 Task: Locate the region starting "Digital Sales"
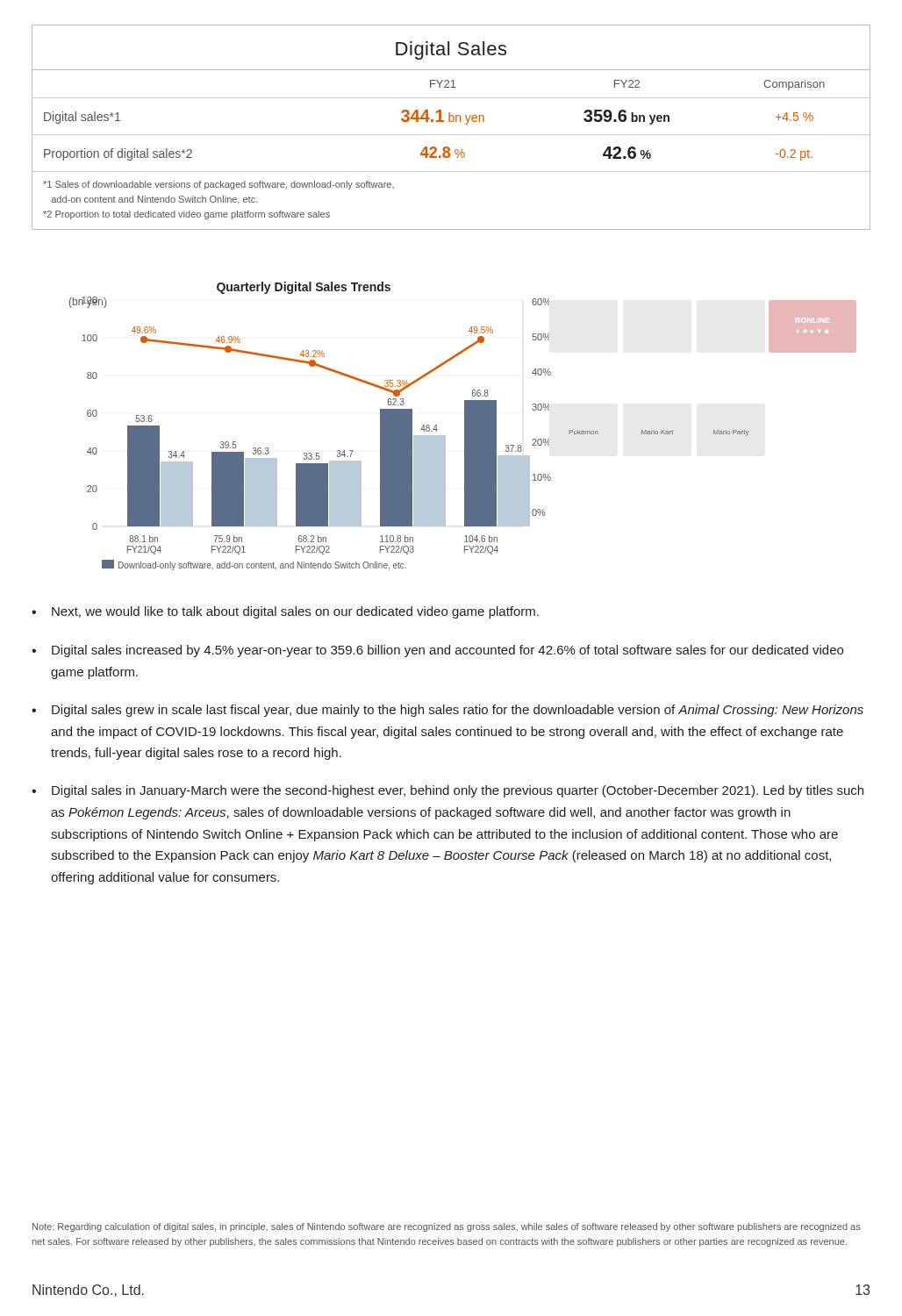tap(451, 49)
